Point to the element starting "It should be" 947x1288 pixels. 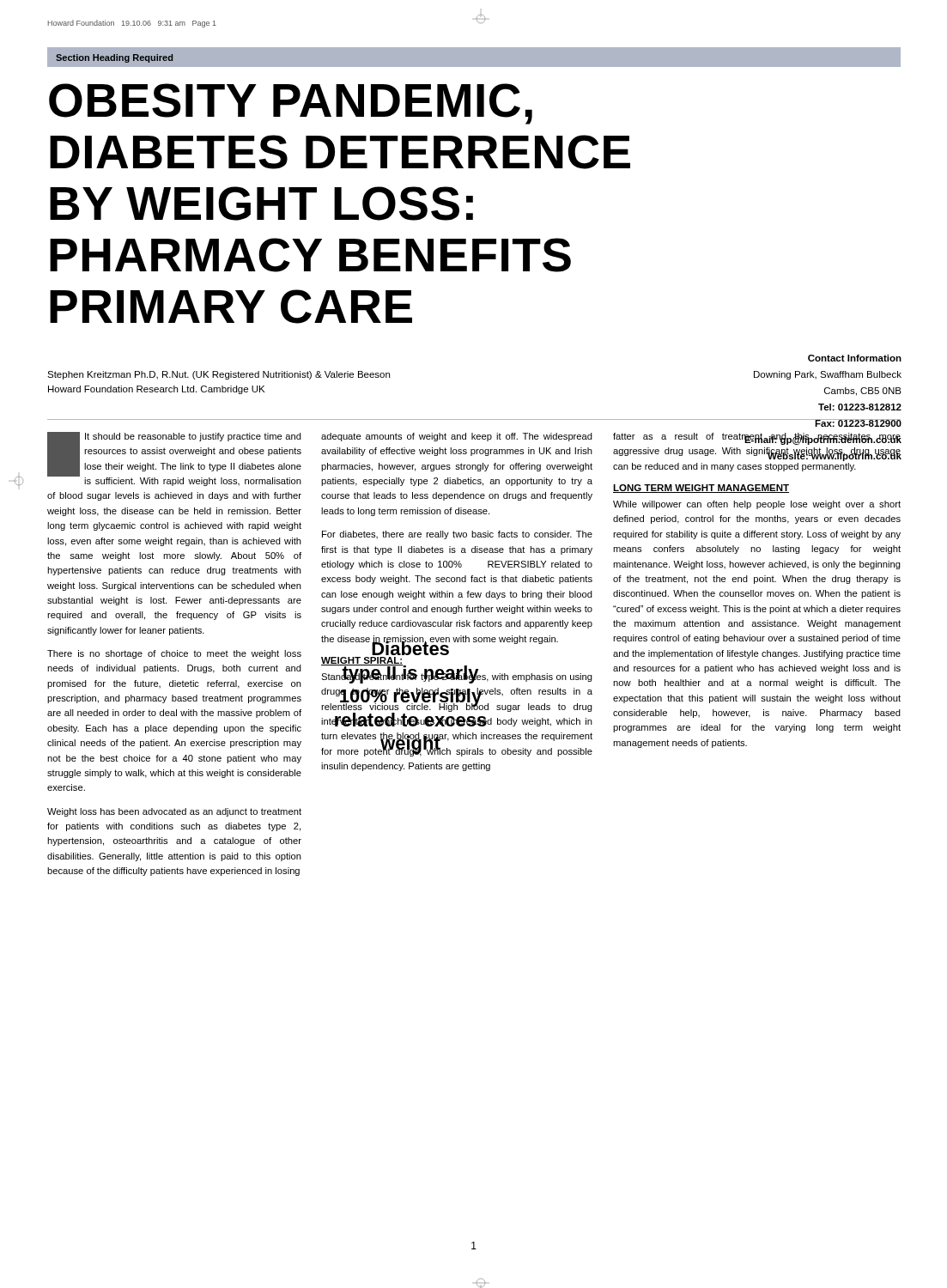pyautogui.click(x=174, y=654)
